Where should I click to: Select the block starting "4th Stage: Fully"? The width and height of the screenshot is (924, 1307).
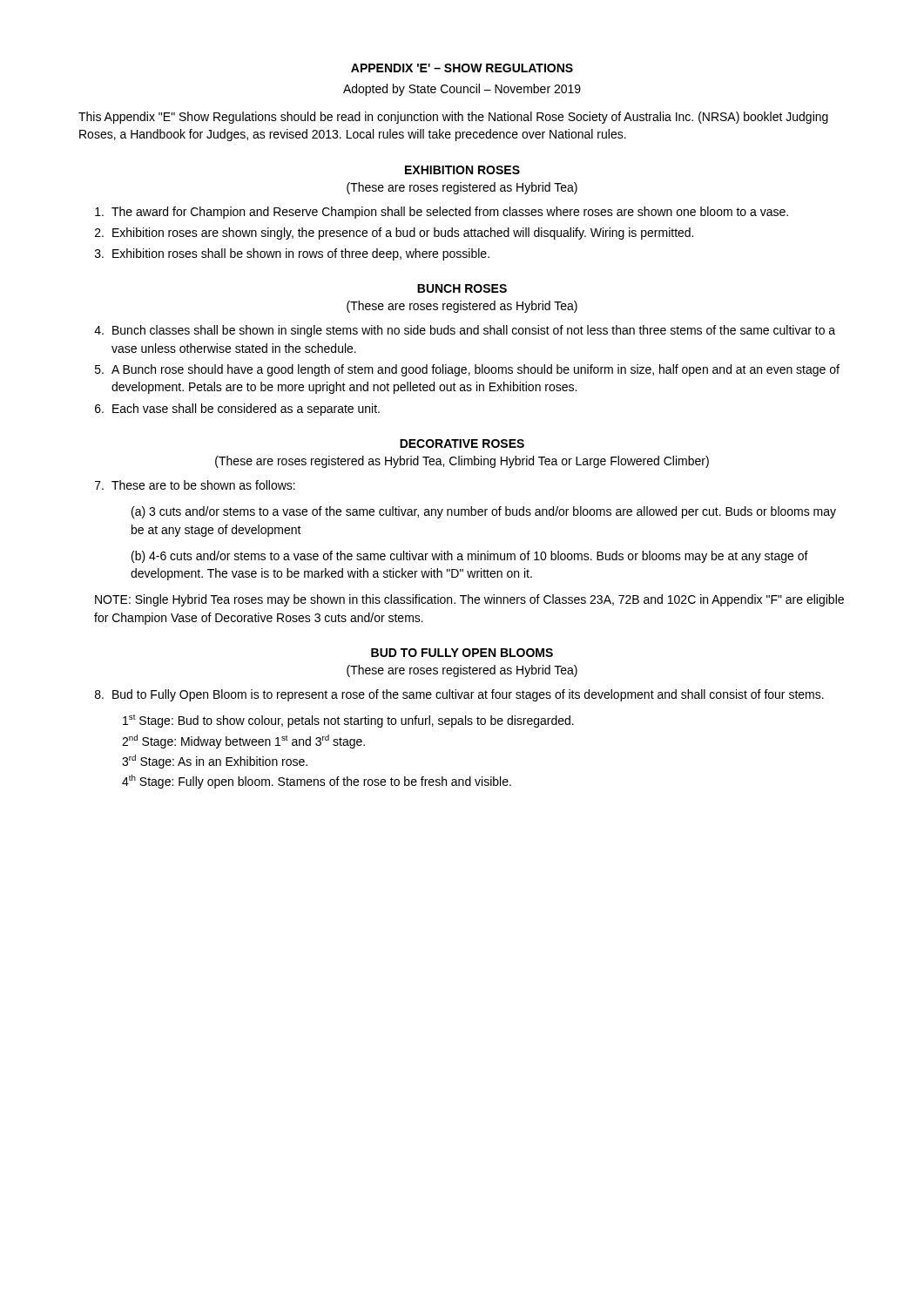tap(317, 781)
